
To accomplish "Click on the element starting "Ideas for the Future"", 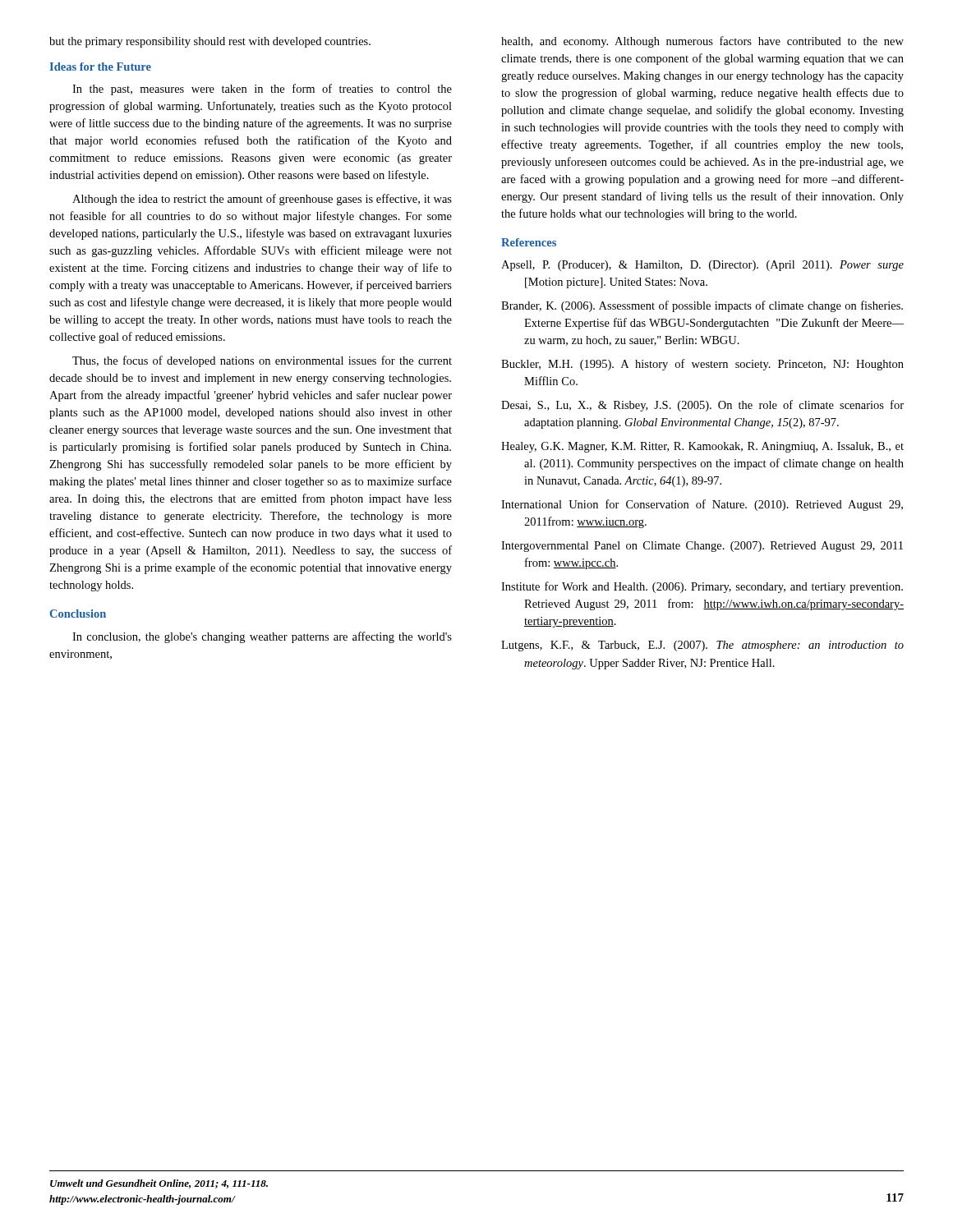I will [x=100, y=67].
